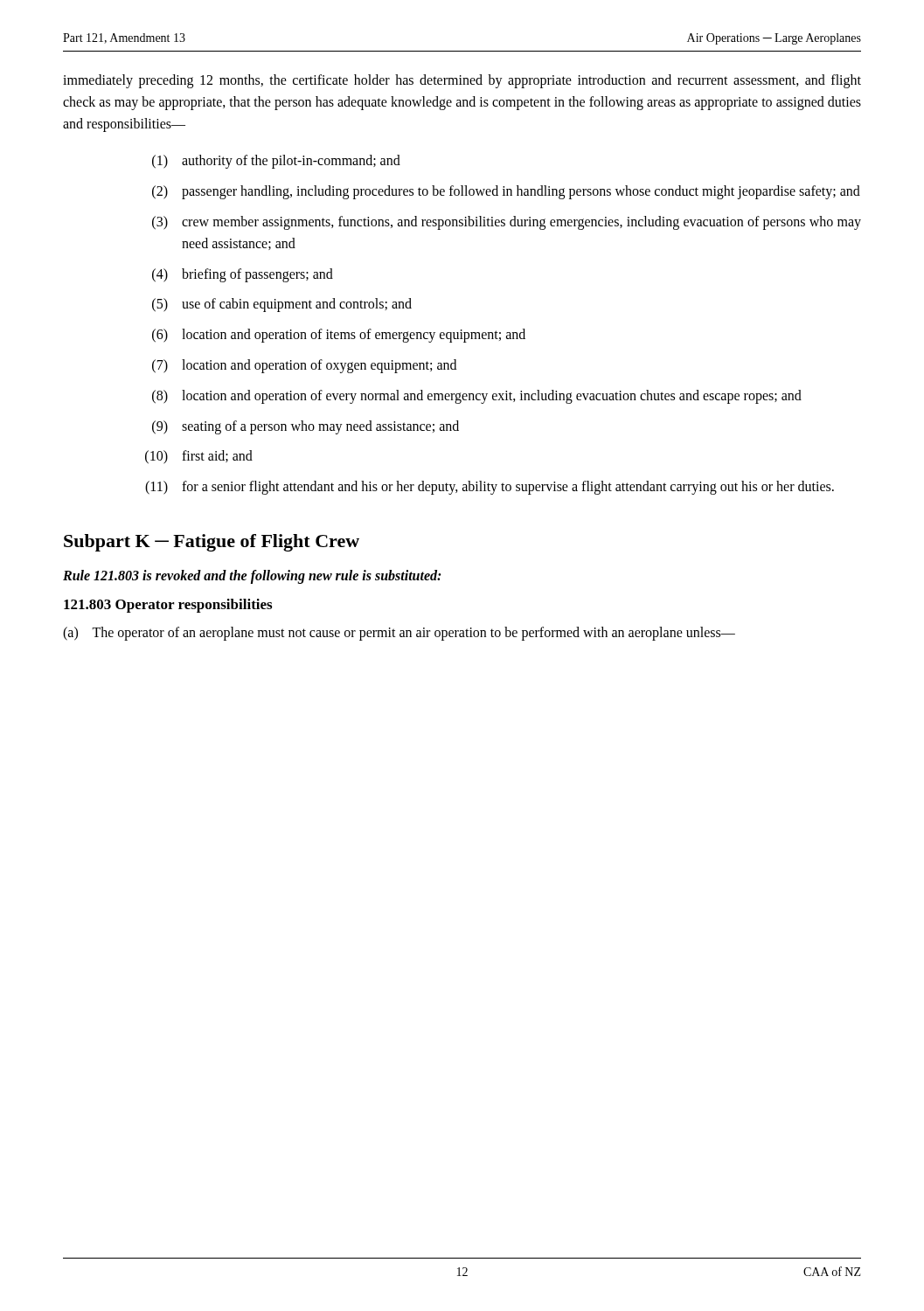
Task: Select the region starting "(3) crew member assignments, functions, and responsibilities"
Action: tap(488, 233)
